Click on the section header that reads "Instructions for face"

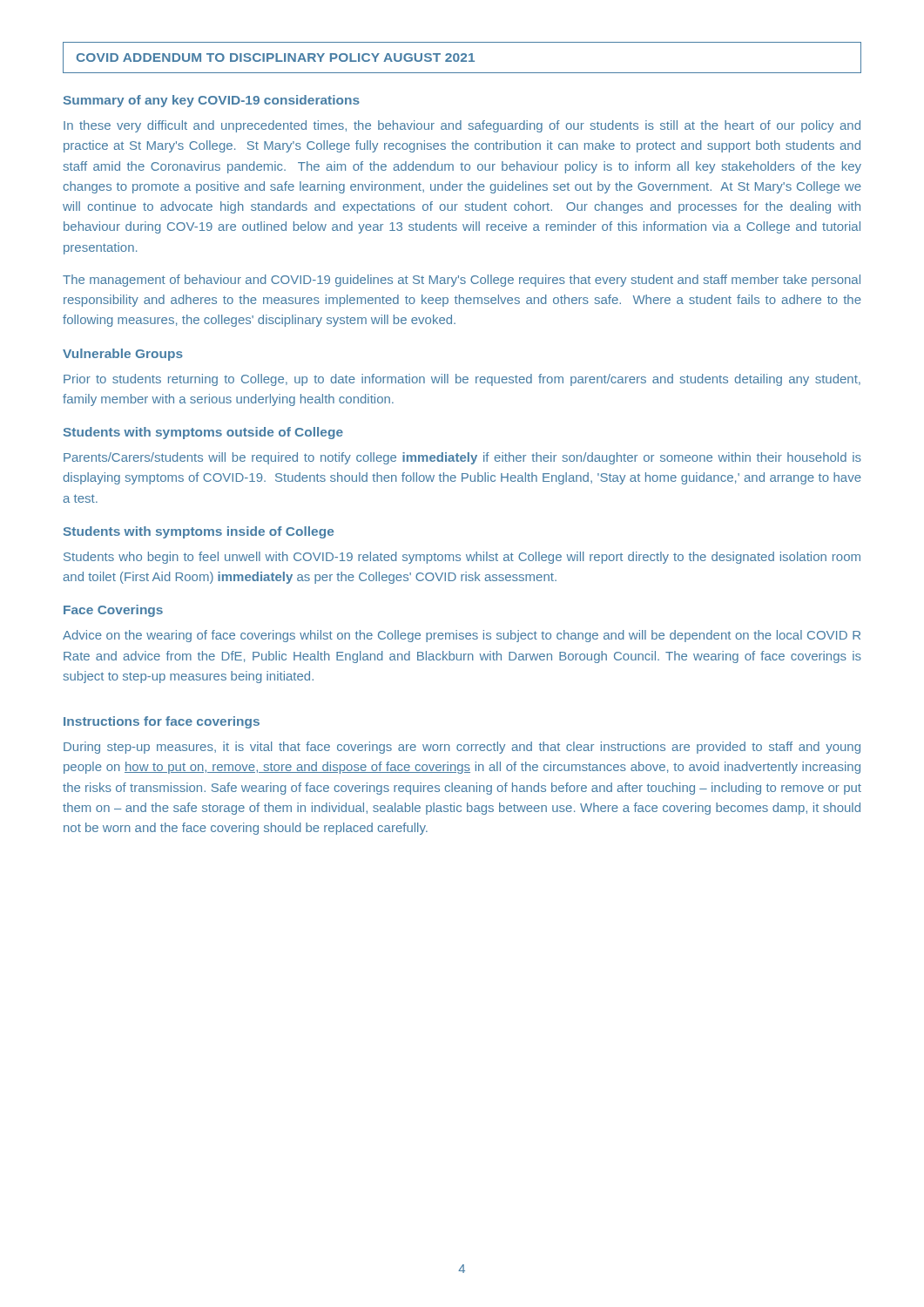(161, 721)
